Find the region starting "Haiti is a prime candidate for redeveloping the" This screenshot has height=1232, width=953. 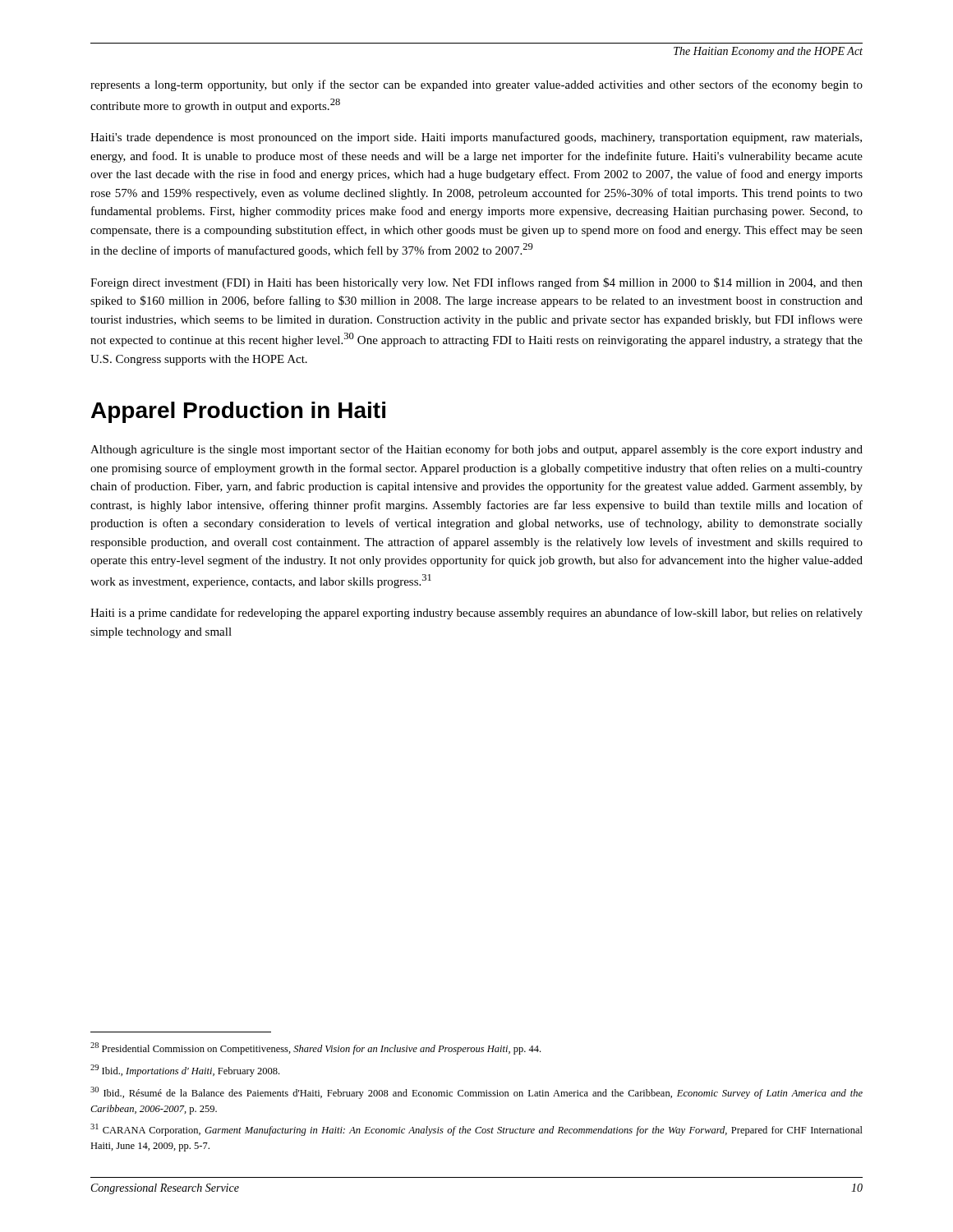click(x=476, y=622)
